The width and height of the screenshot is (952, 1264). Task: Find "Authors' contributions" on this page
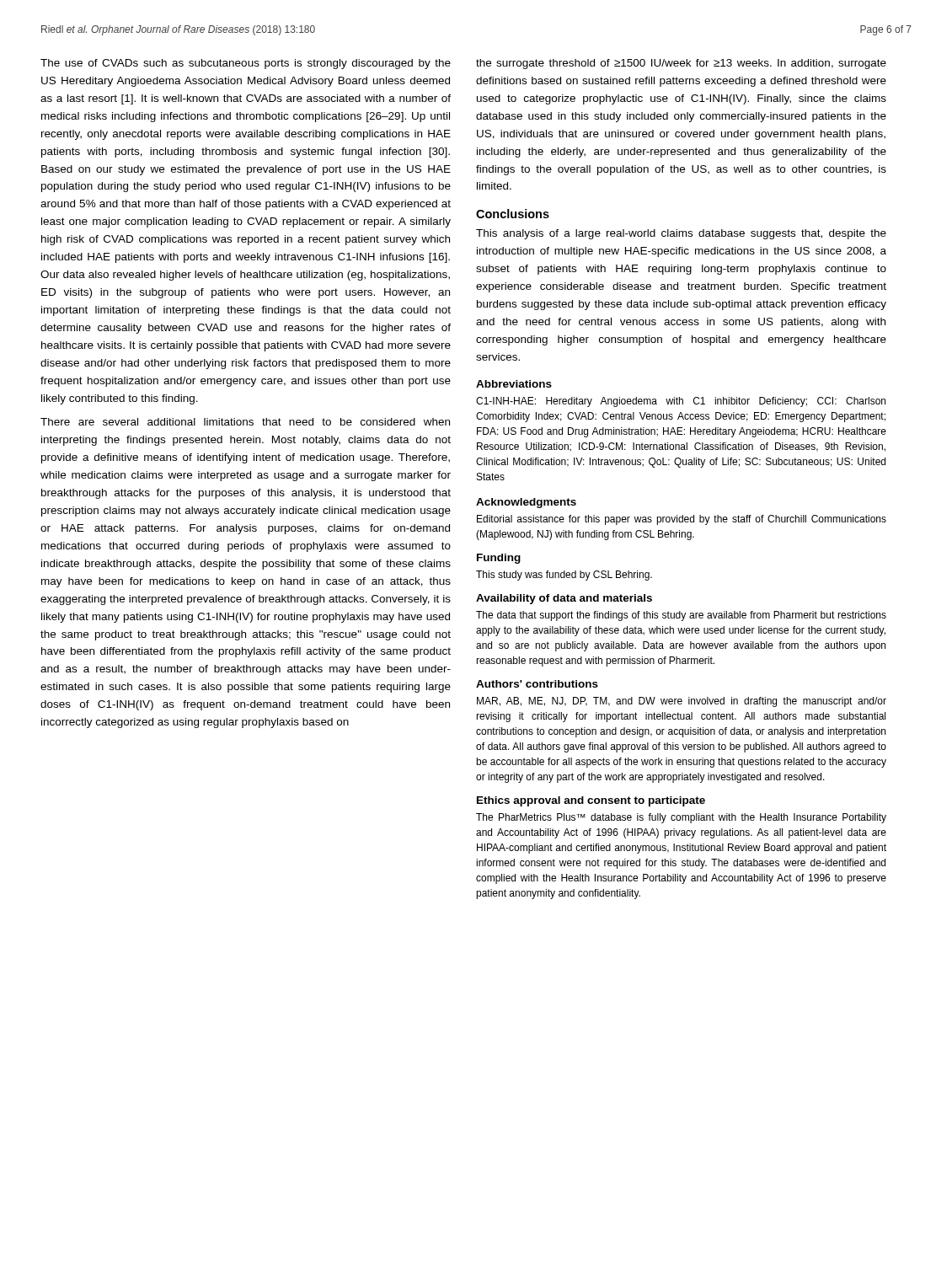(537, 684)
